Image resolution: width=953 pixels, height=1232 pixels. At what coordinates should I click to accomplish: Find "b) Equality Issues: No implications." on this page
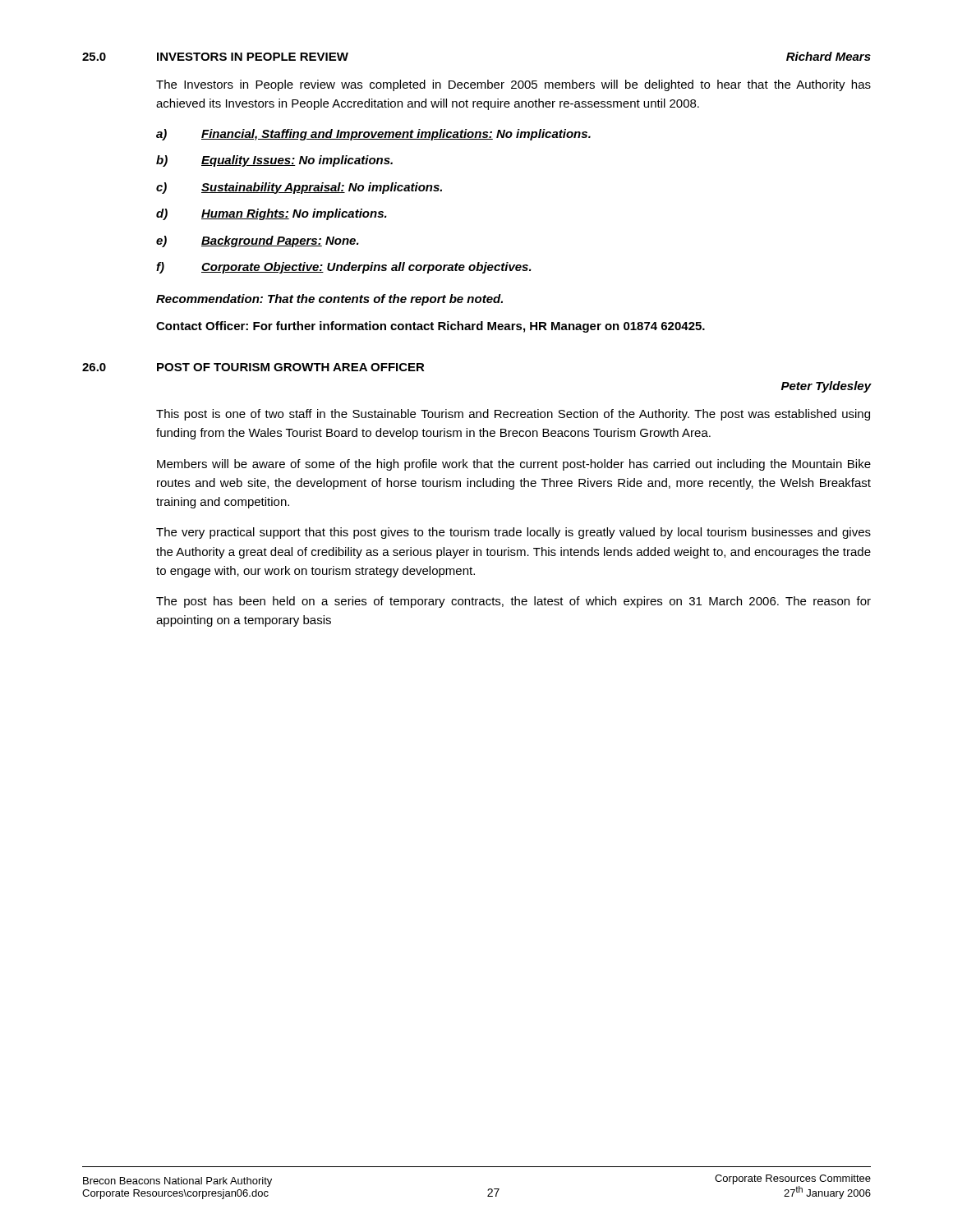coord(274,161)
